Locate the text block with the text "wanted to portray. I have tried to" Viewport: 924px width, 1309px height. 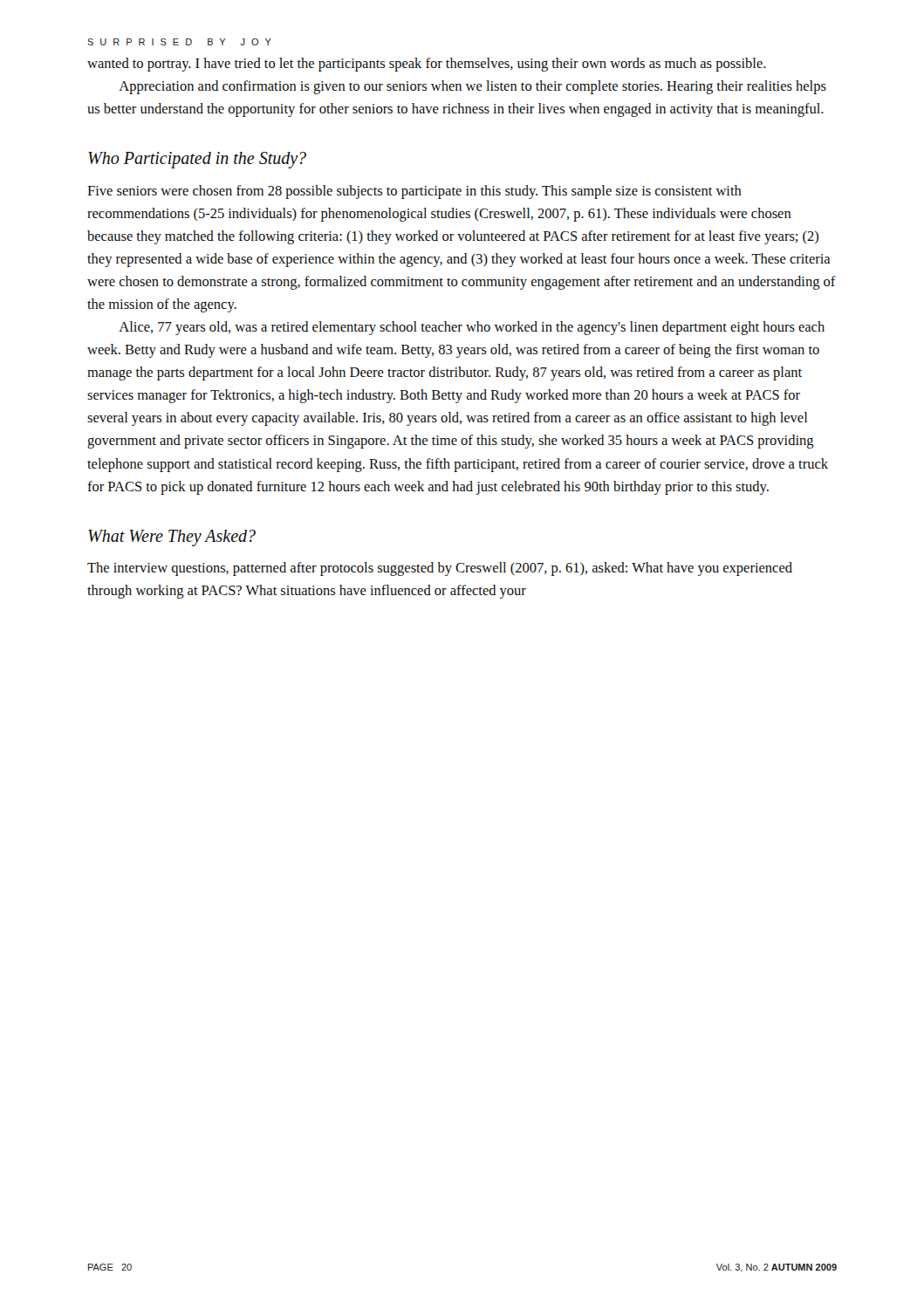point(462,64)
